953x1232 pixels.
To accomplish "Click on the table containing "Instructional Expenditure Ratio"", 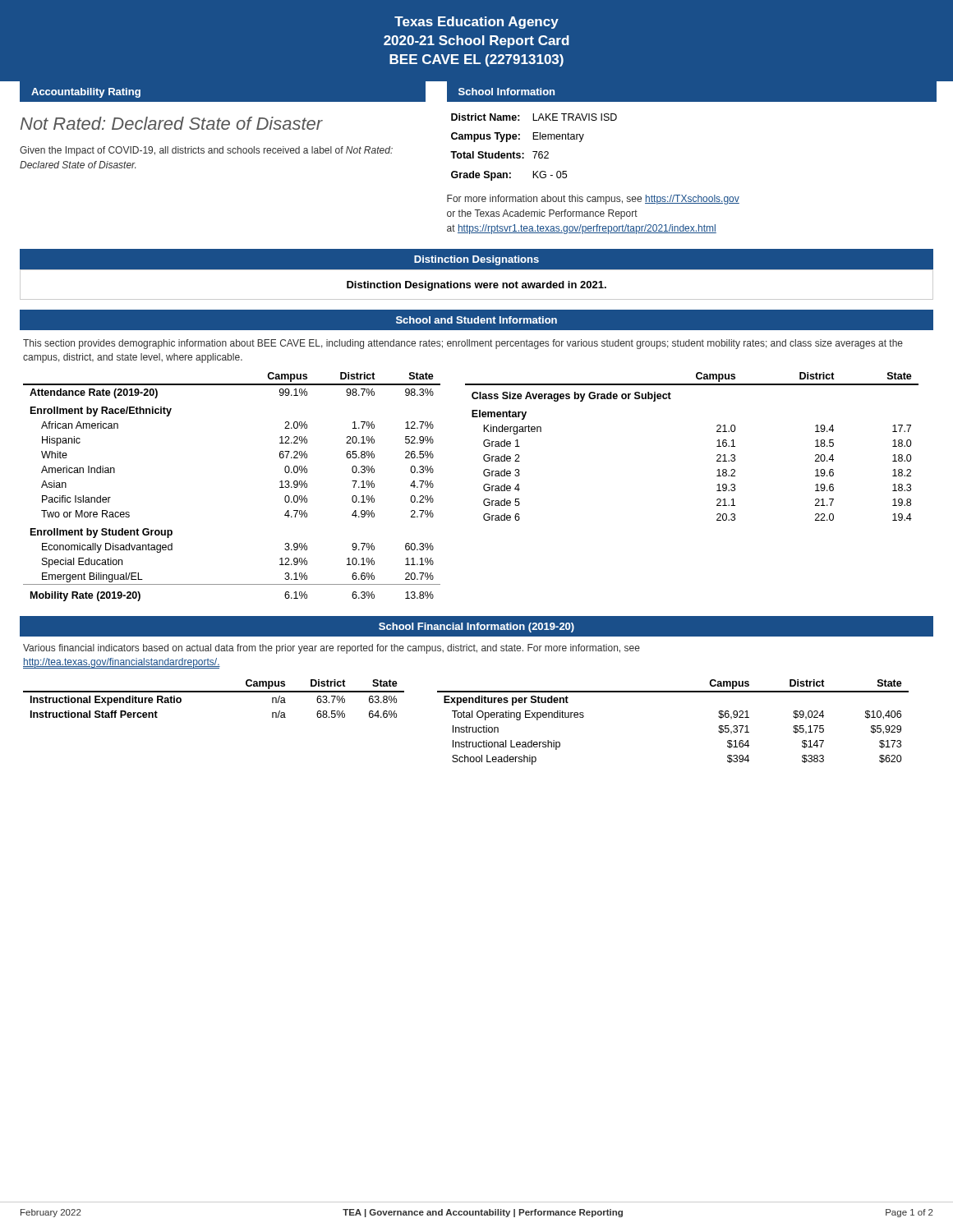I will [x=213, y=699].
